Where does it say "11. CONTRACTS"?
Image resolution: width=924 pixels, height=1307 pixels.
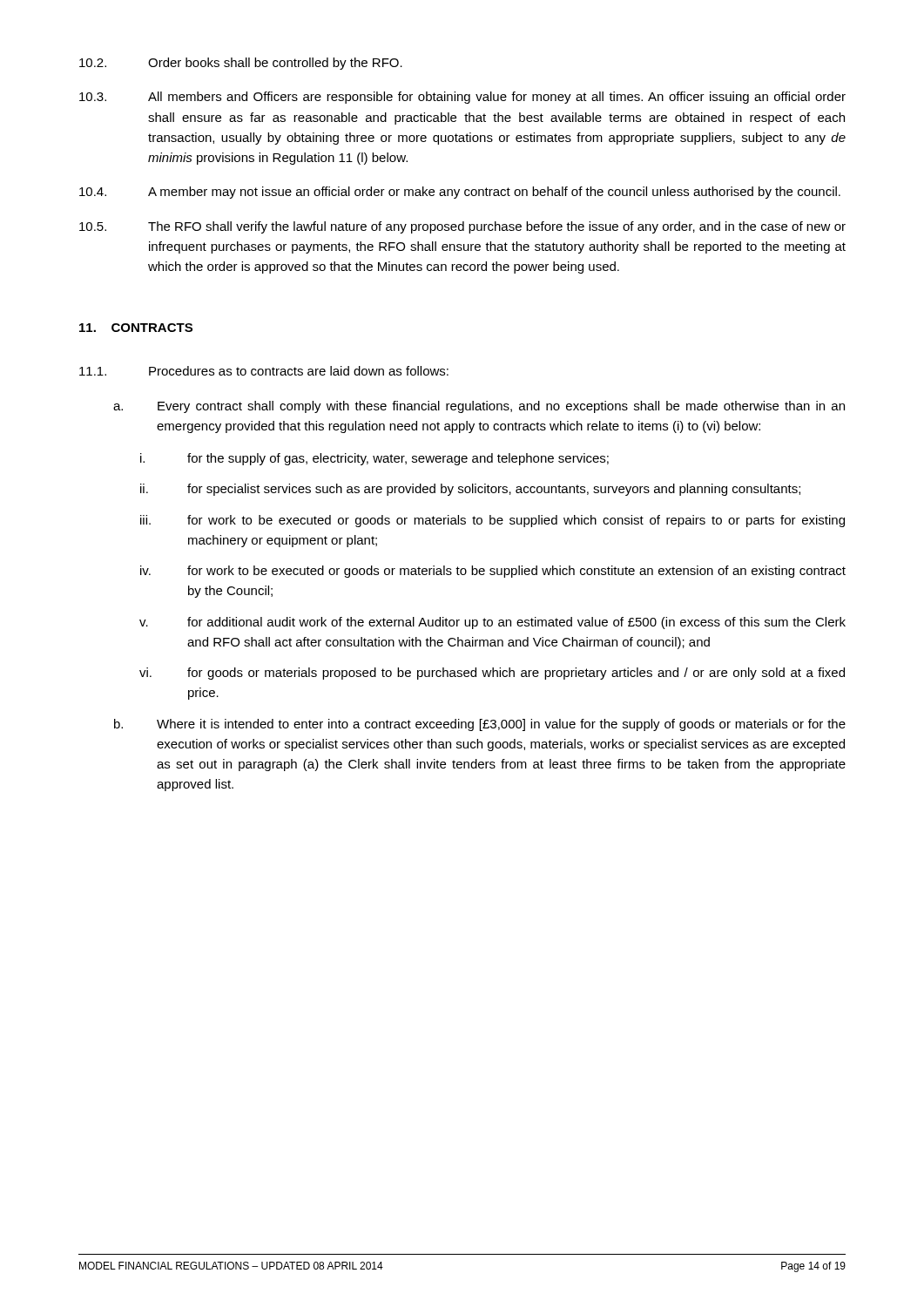[136, 327]
